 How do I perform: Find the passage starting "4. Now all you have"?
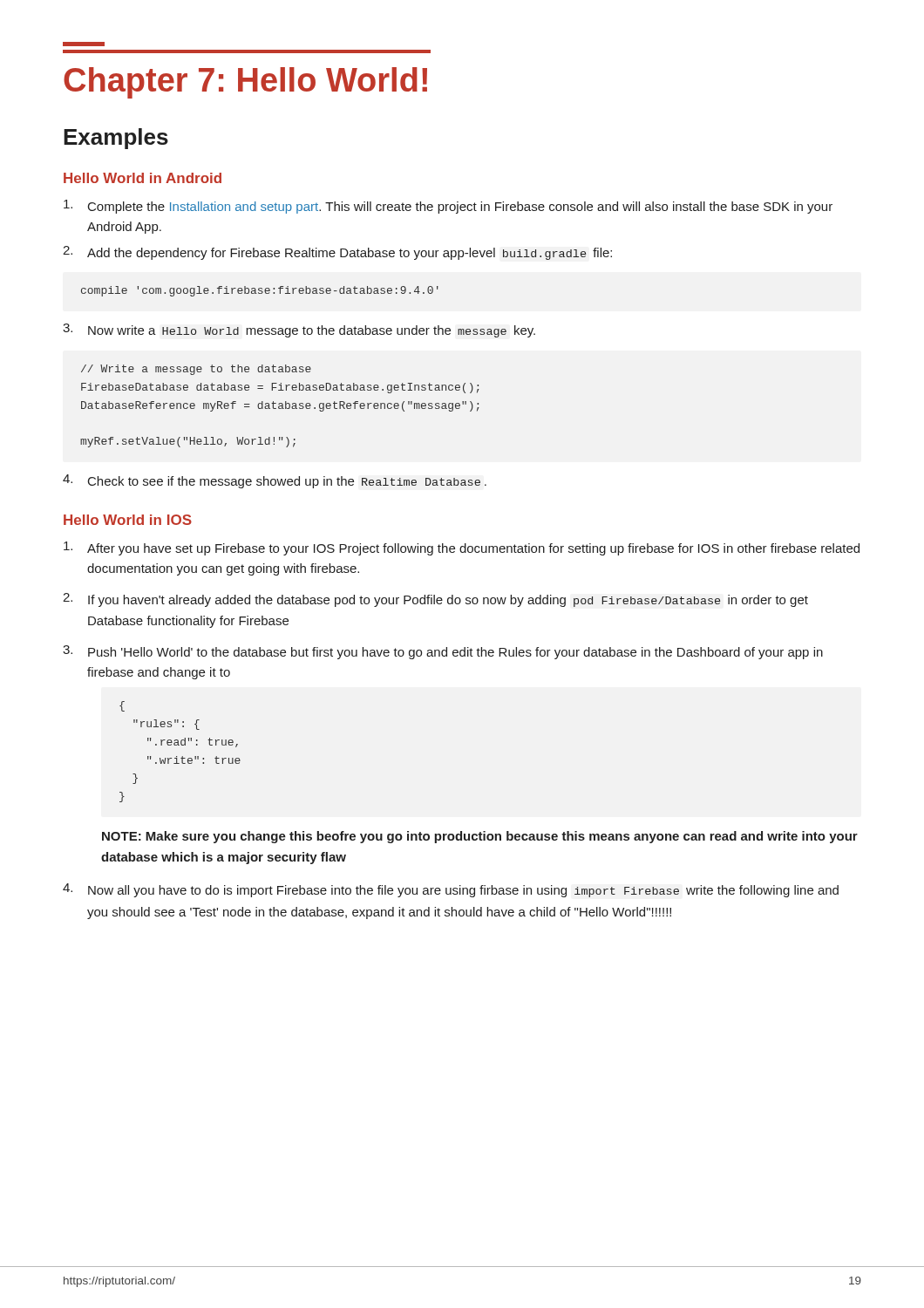point(462,901)
